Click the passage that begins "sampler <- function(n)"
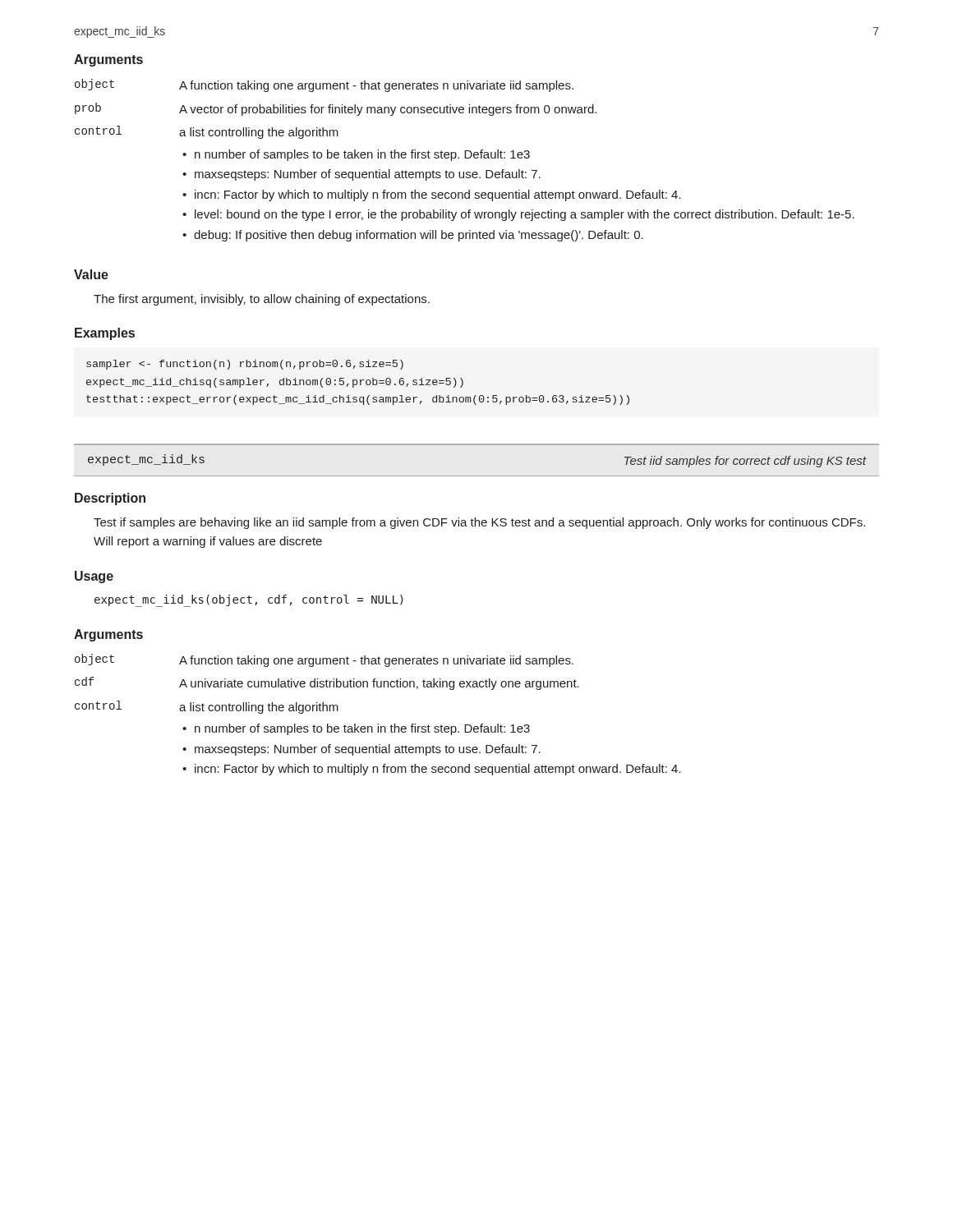This screenshot has height=1232, width=953. coord(245,365)
